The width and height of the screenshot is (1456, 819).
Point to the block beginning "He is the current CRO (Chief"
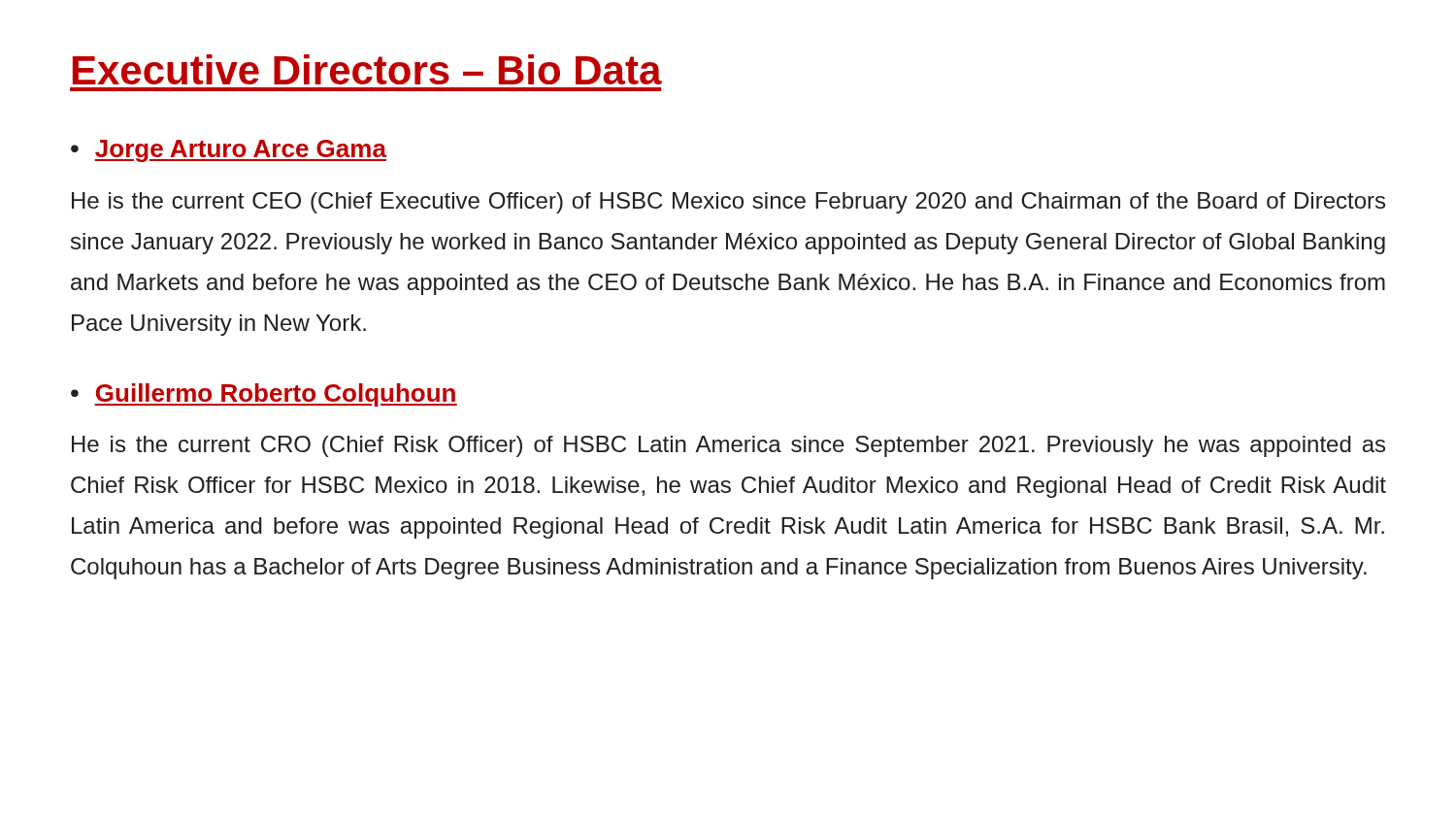[x=728, y=446]
